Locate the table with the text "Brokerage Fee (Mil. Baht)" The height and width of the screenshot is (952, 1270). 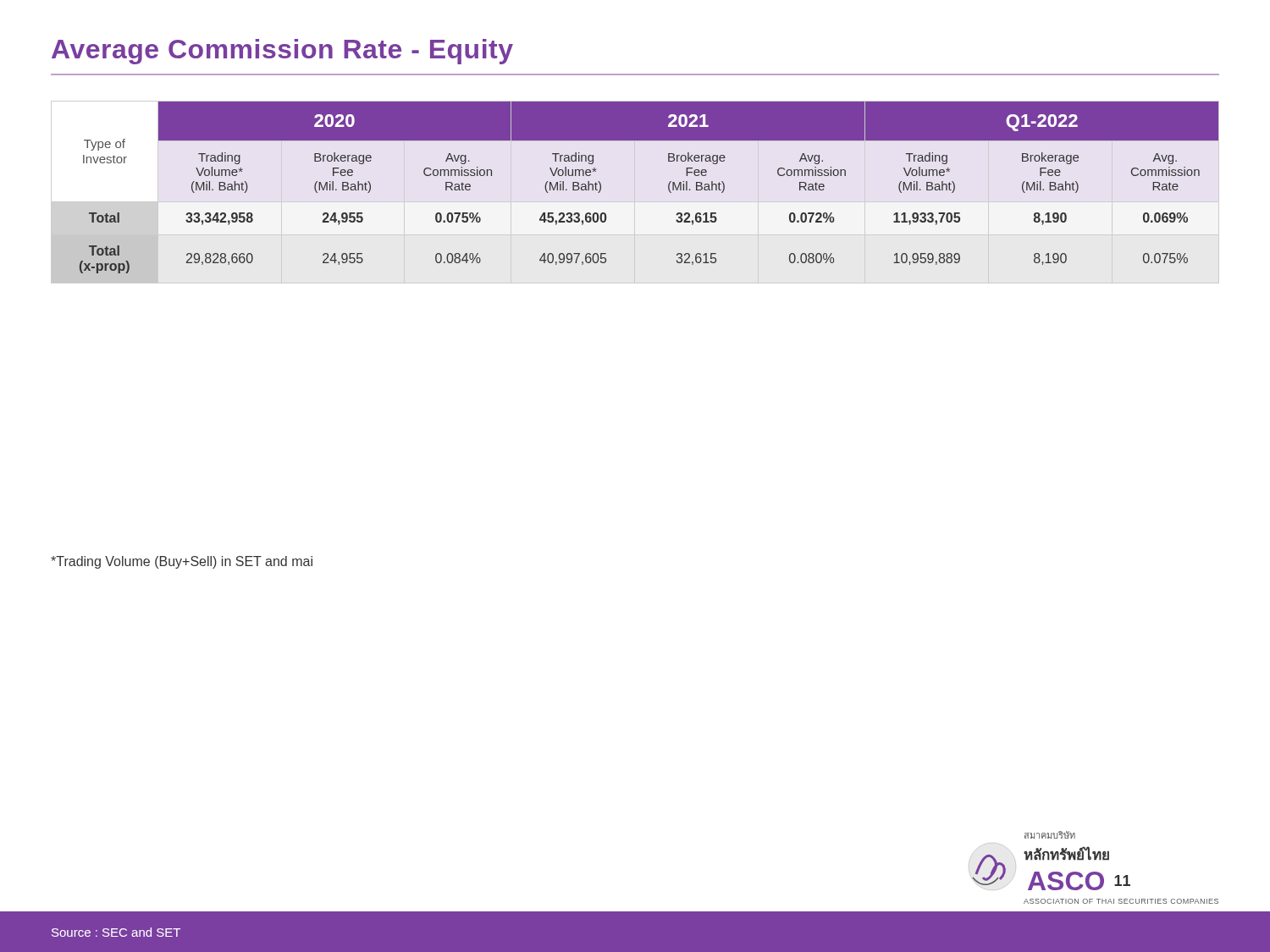635,192
